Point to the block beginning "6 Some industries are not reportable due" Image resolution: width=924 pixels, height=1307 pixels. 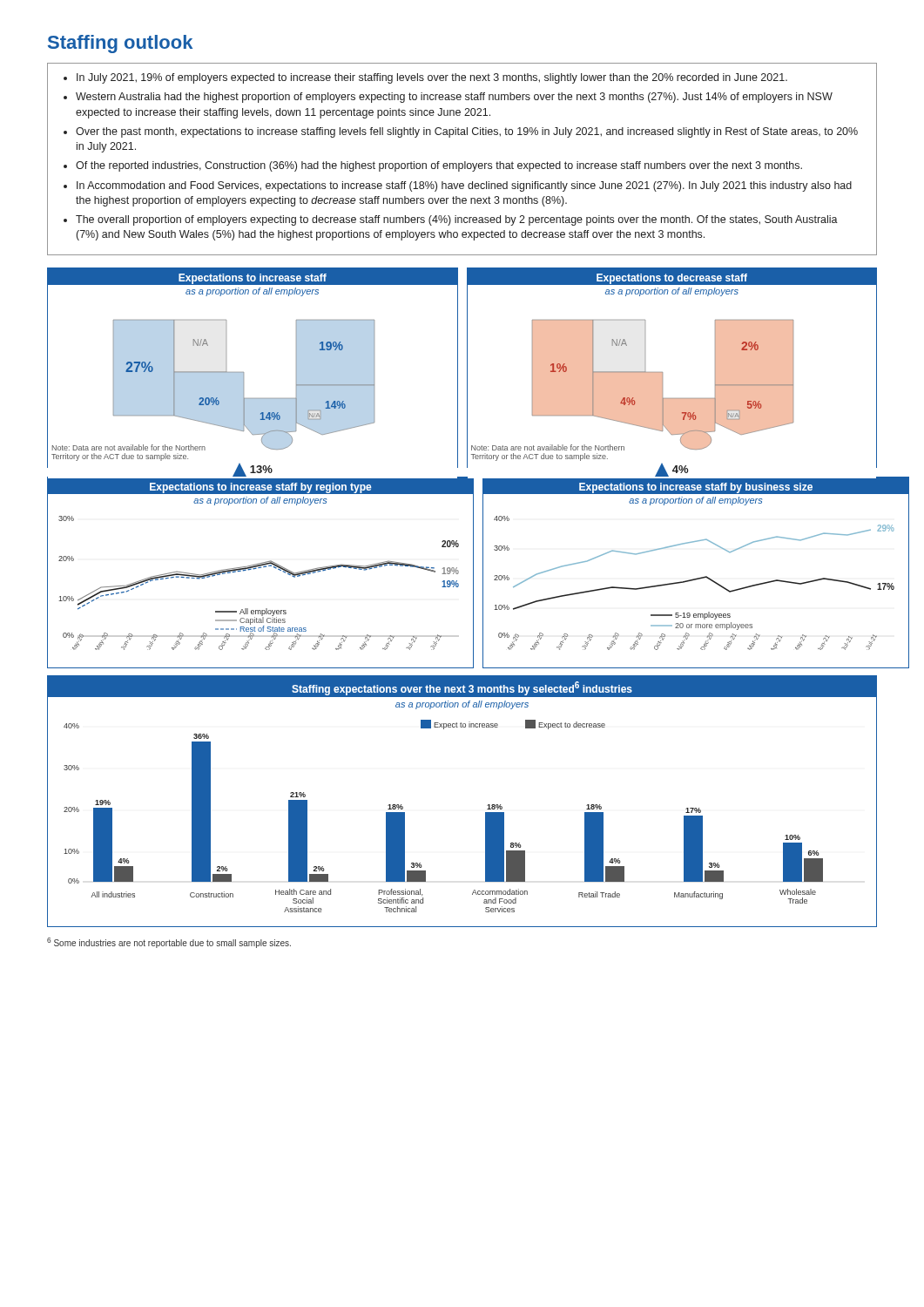point(169,943)
